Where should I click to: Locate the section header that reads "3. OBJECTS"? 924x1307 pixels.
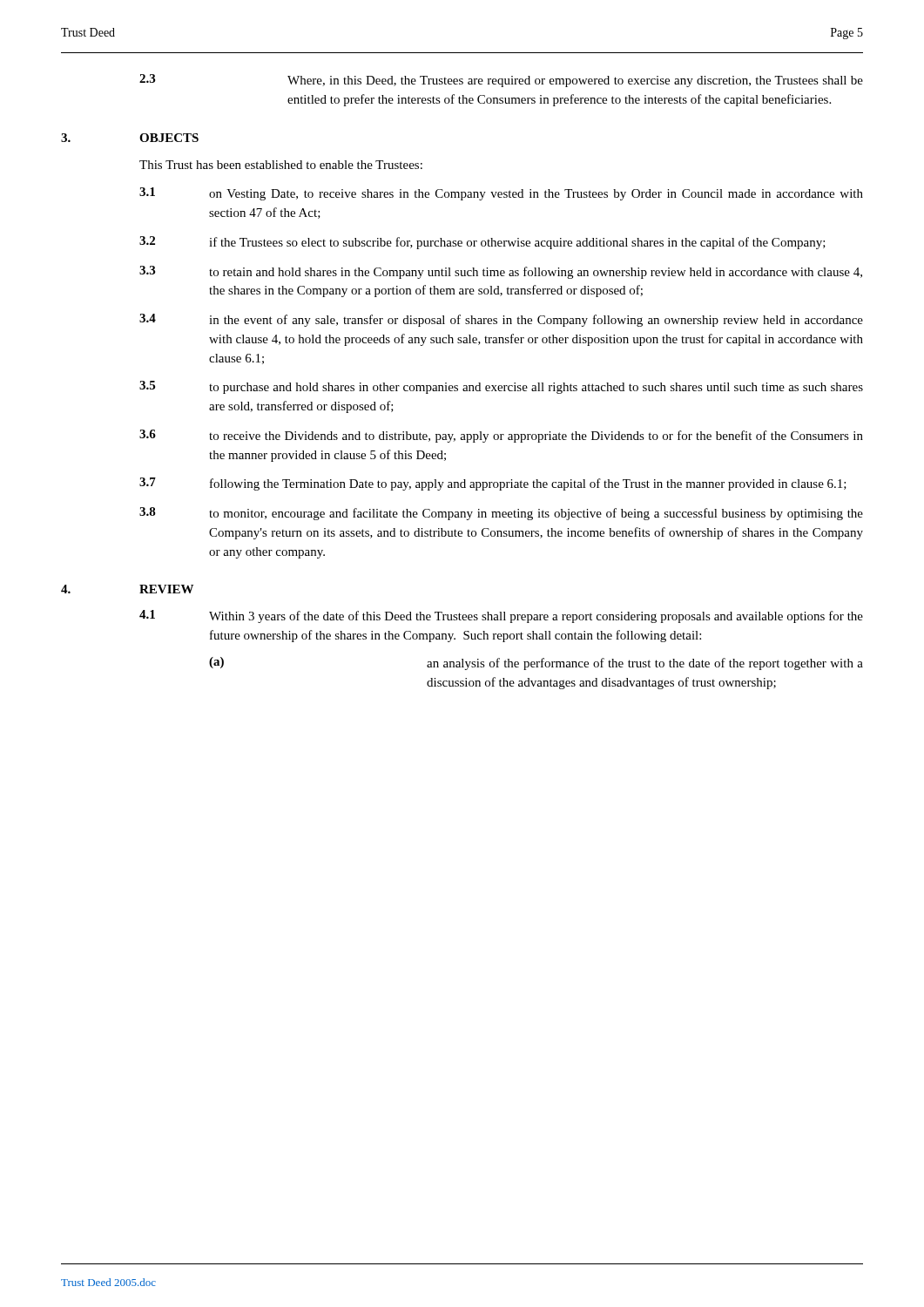pos(130,138)
